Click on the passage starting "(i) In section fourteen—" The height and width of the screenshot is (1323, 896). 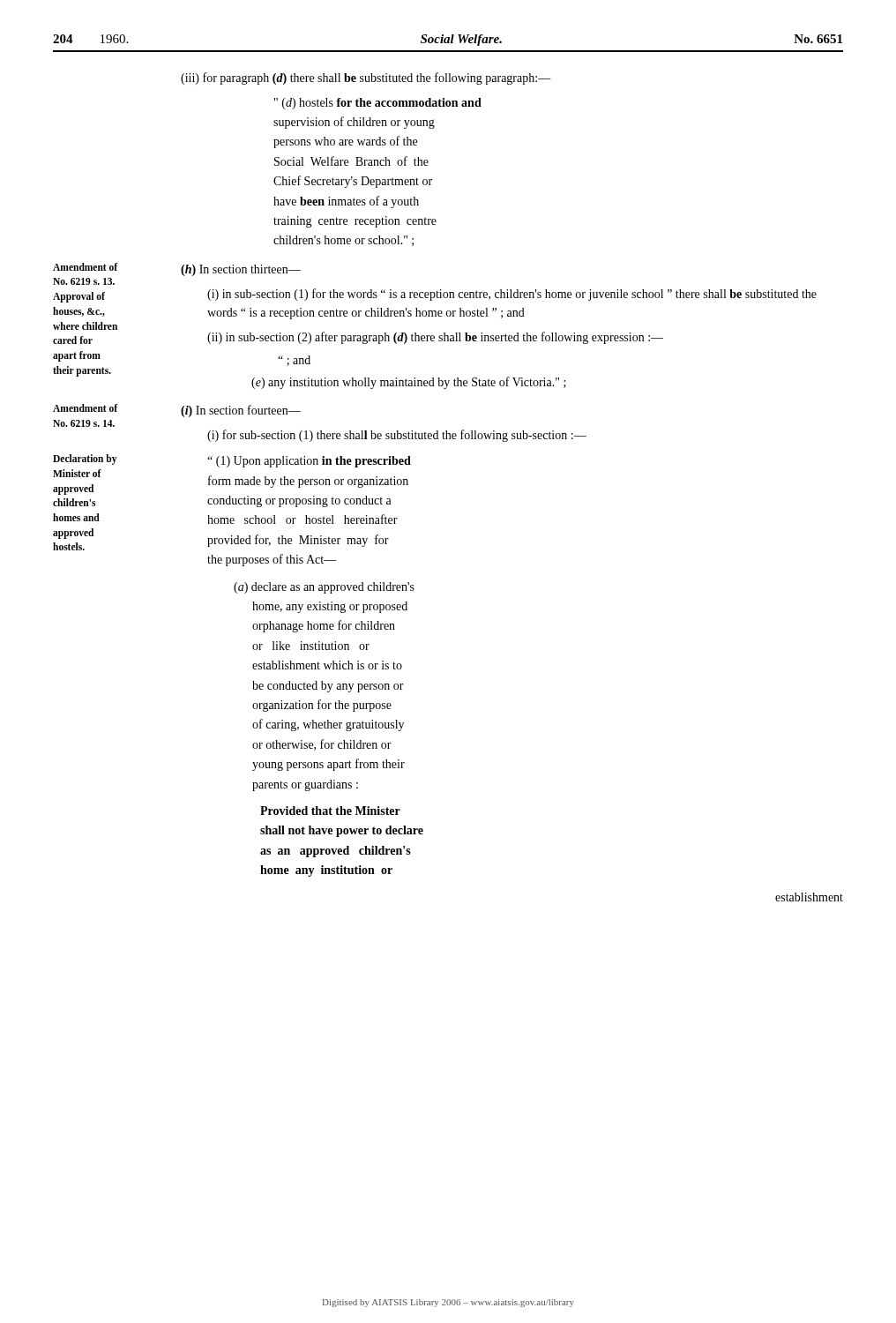(x=241, y=411)
